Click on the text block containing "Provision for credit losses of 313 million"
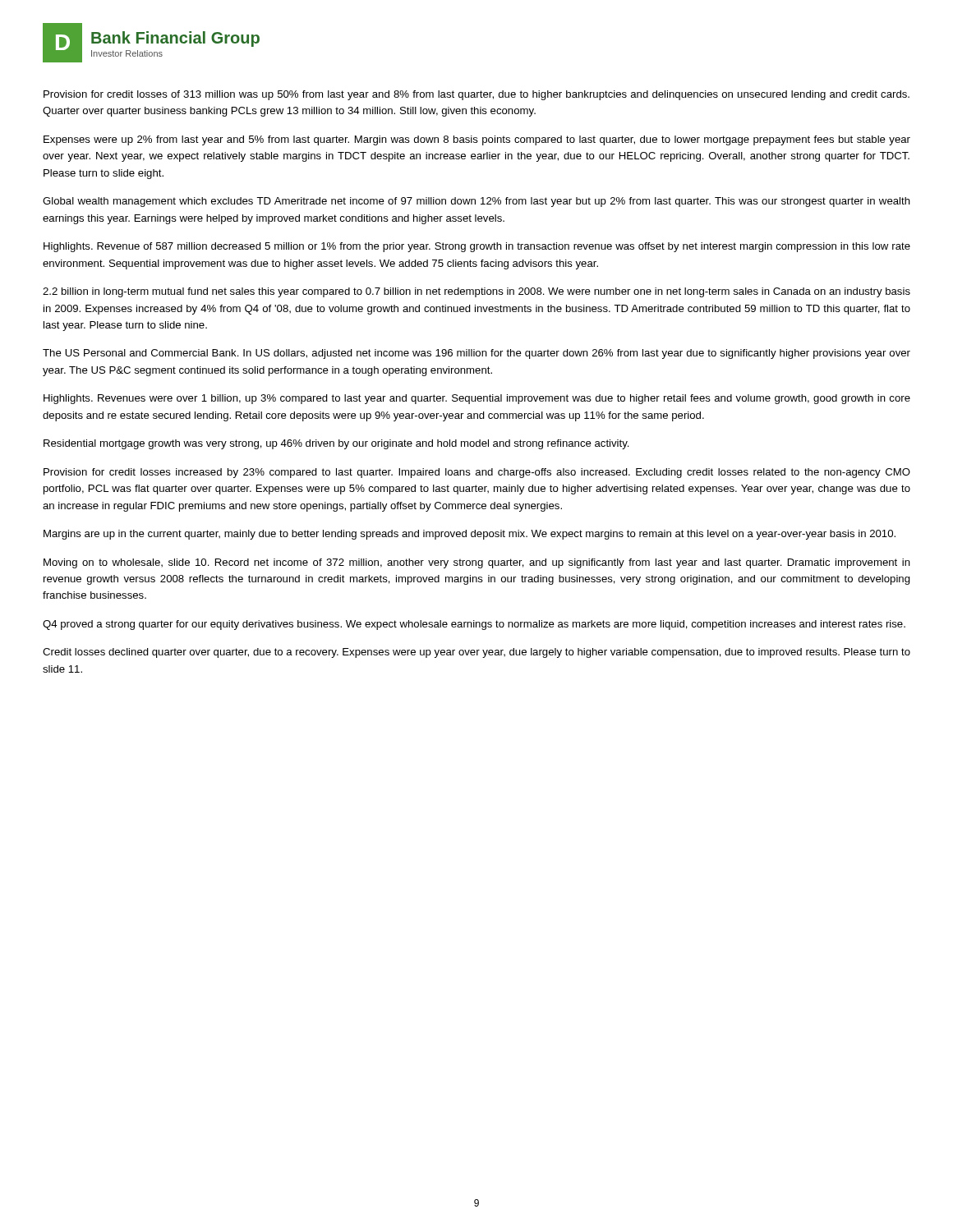The image size is (953, 1232). 476,102
